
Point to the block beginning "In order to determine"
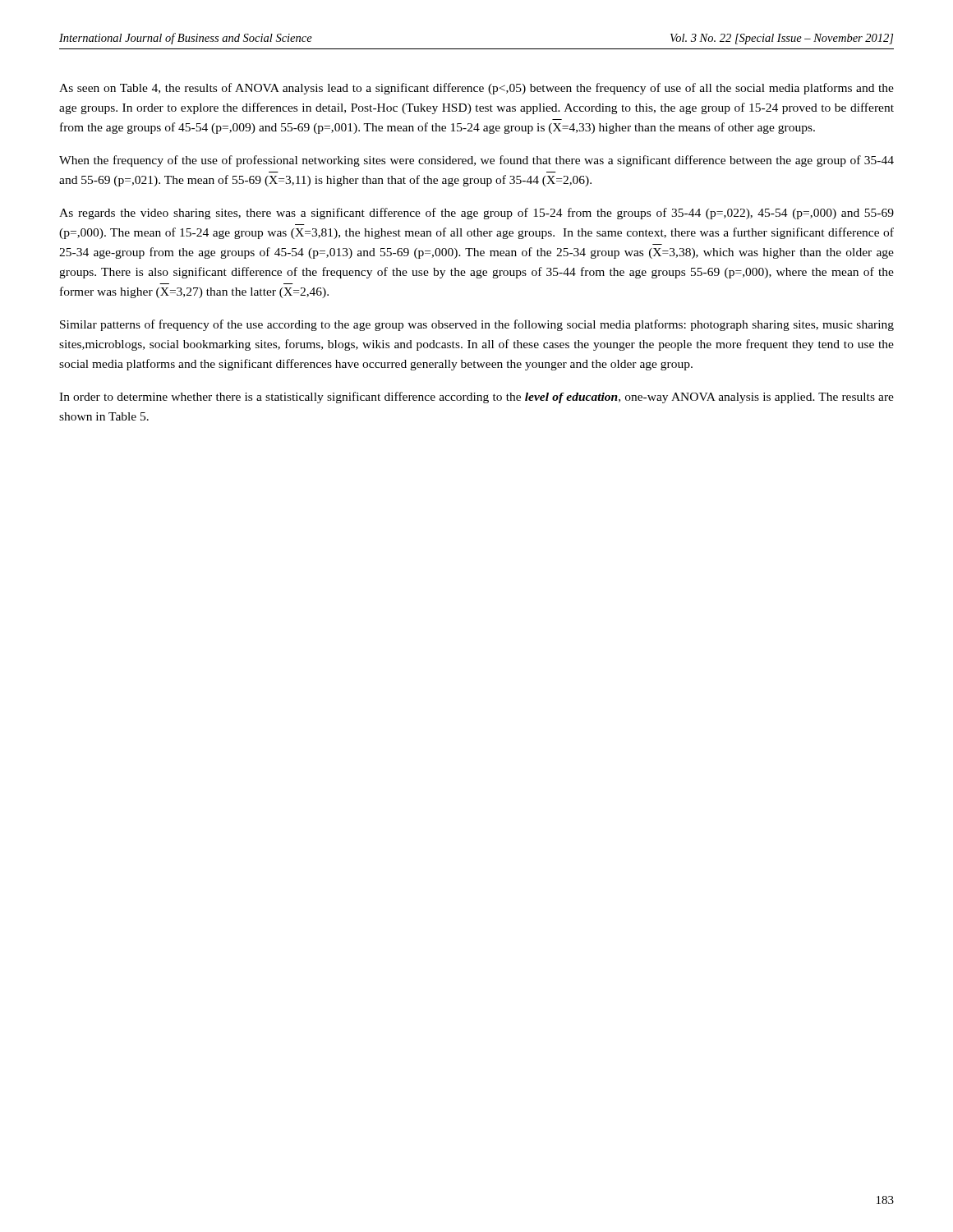(x=476, y=406)
